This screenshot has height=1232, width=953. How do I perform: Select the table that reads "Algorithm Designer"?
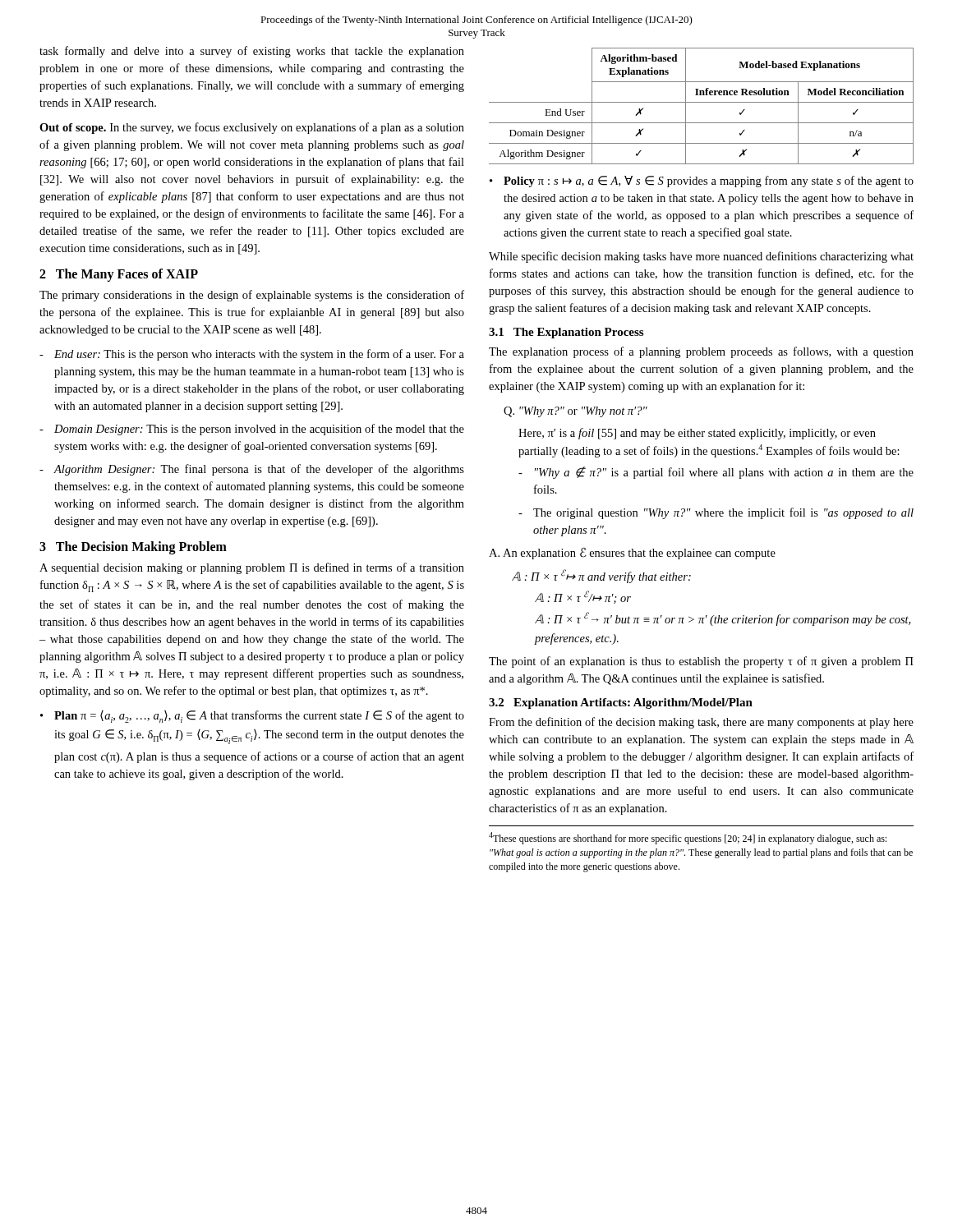tap(701, 106)
